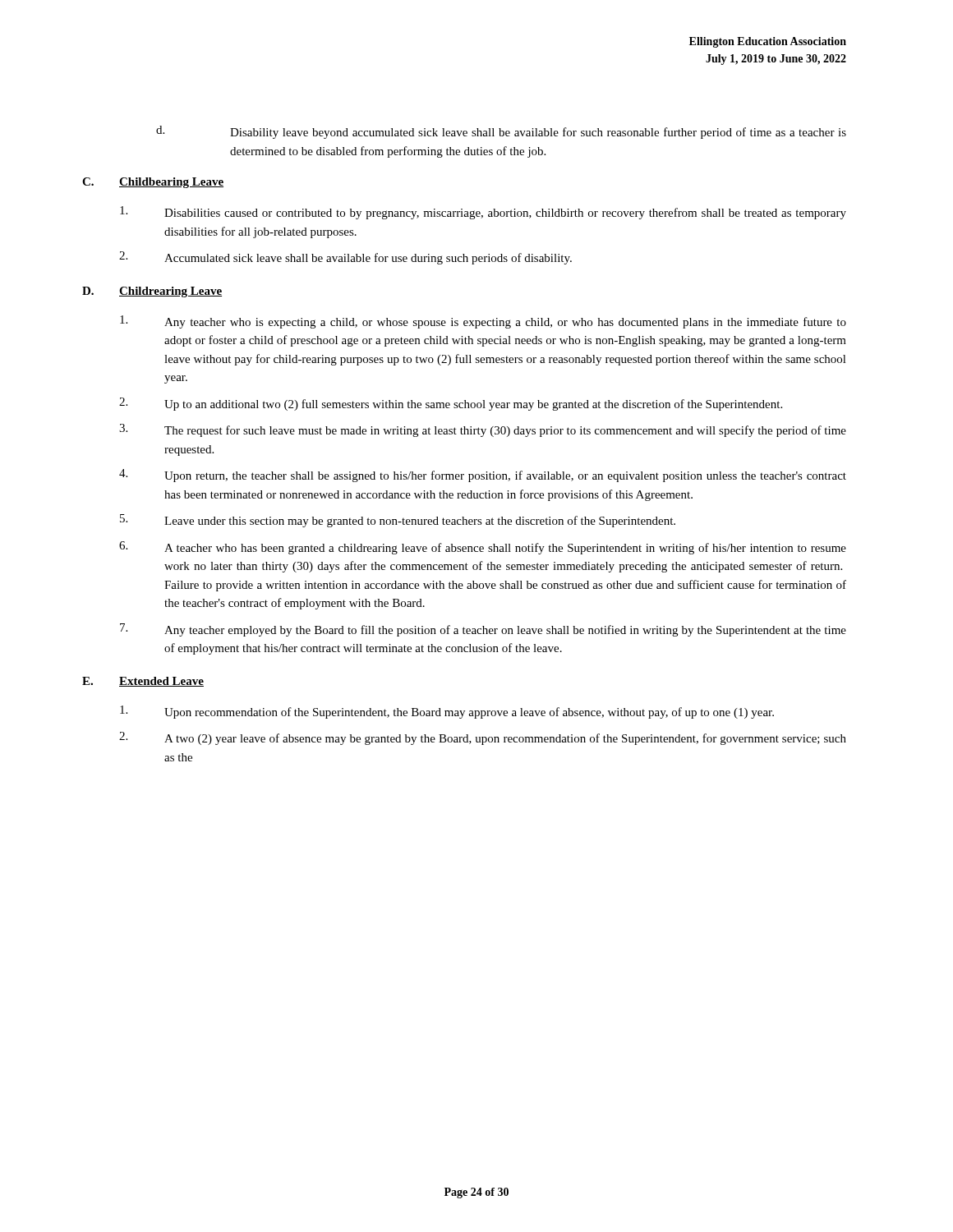This screenshot has width=953, height=1232.
Task: Locate the list item containing "Upon recommendation of the"
Action: click(464, 712)
